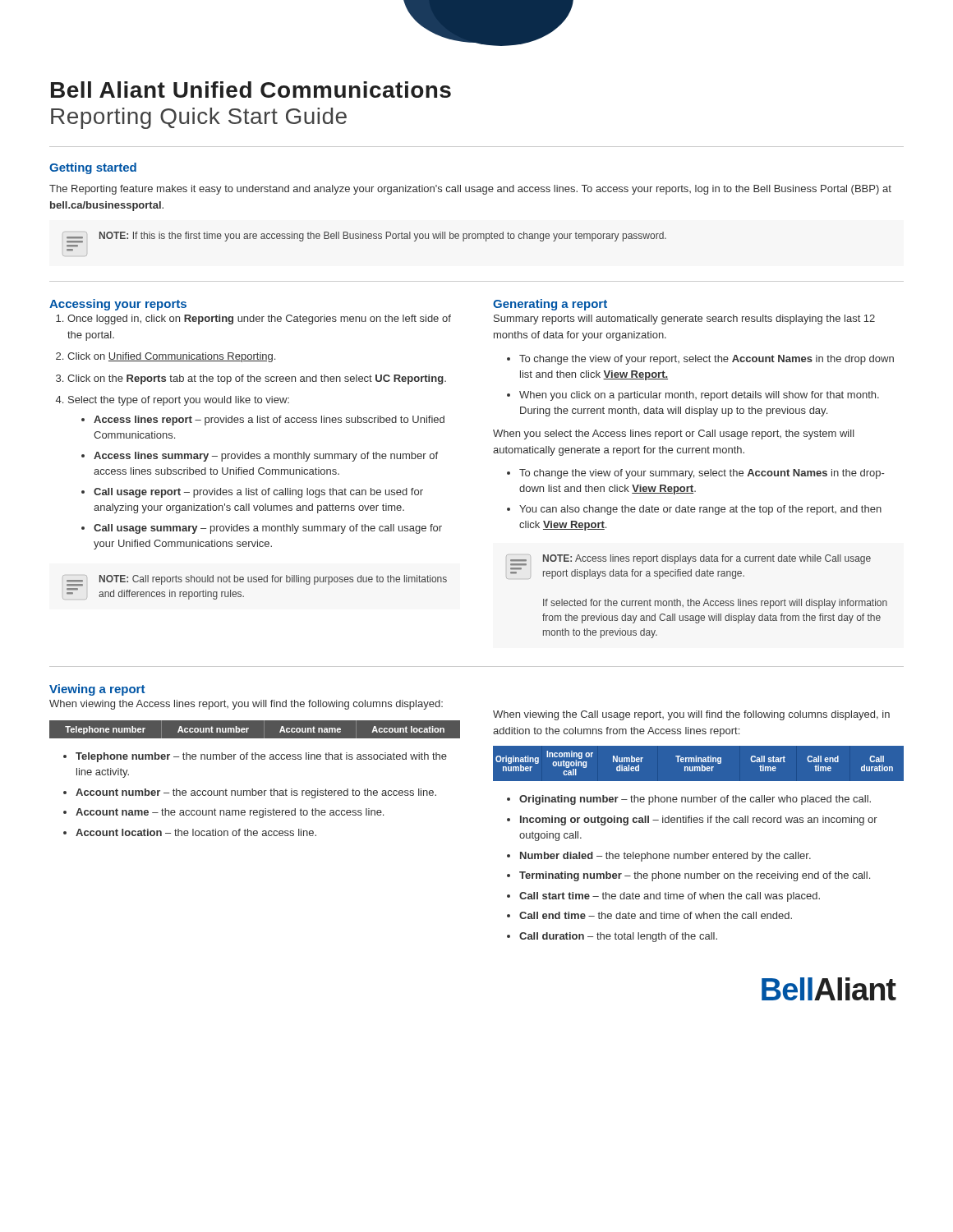Where is the passage that starts "To change the view of your report, select"?
The image size is (953, 1232).
pos(707,366)
